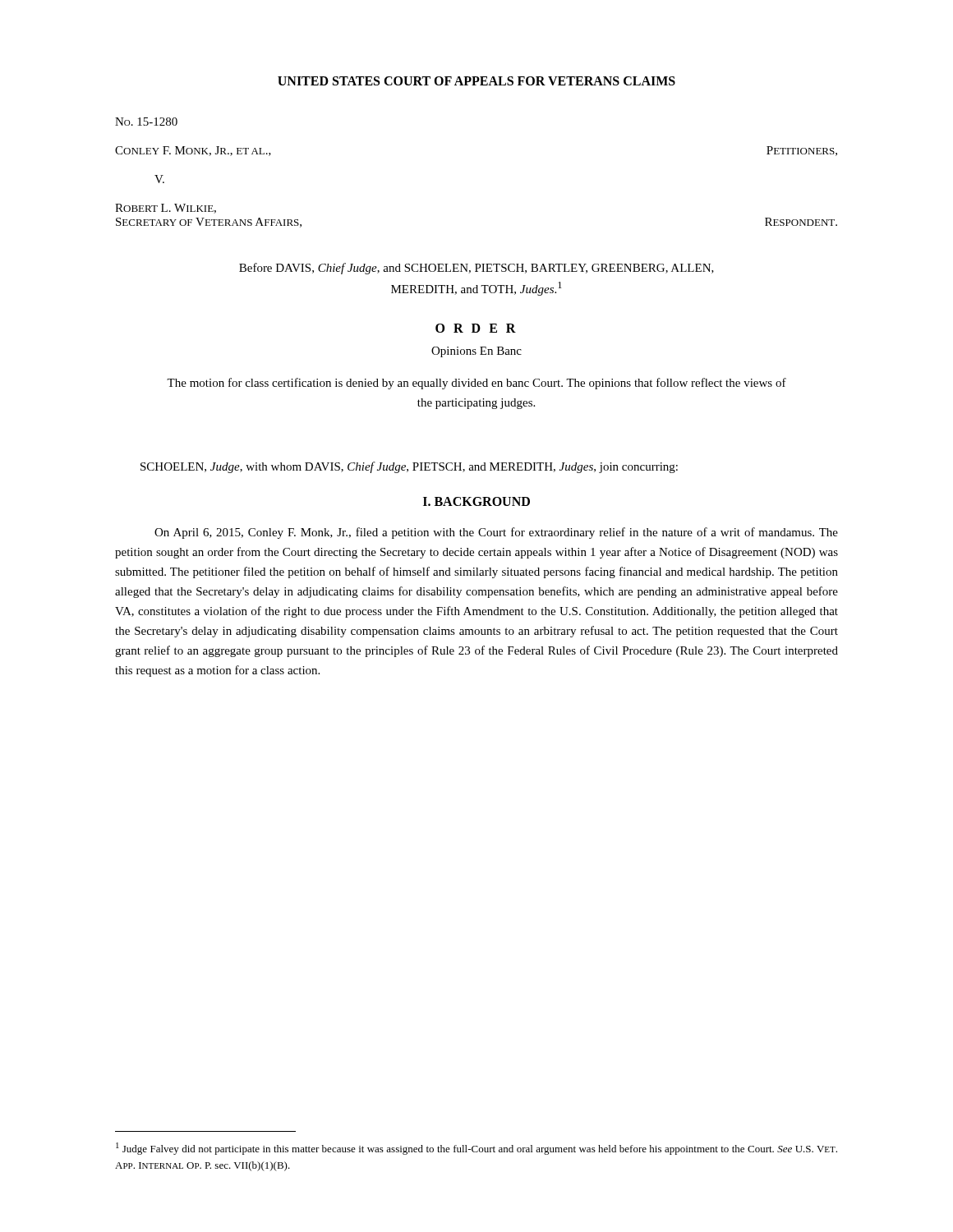This screenshot has width=953, height=1232.
Task: Click on the text that says "Opinions En Banc"
Action: coord(476,351)
